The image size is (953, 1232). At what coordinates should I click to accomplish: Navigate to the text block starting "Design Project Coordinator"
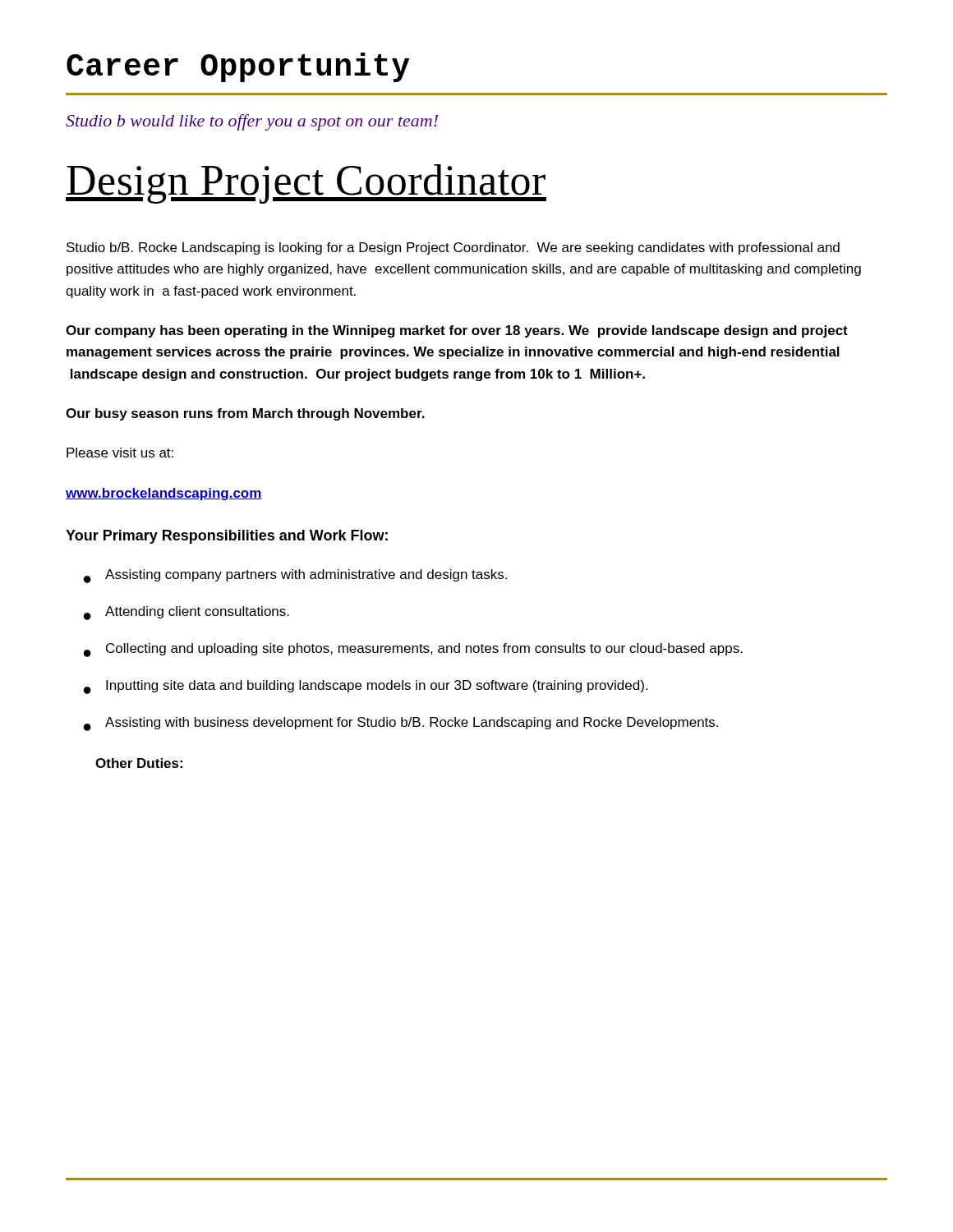coord(476,180)
